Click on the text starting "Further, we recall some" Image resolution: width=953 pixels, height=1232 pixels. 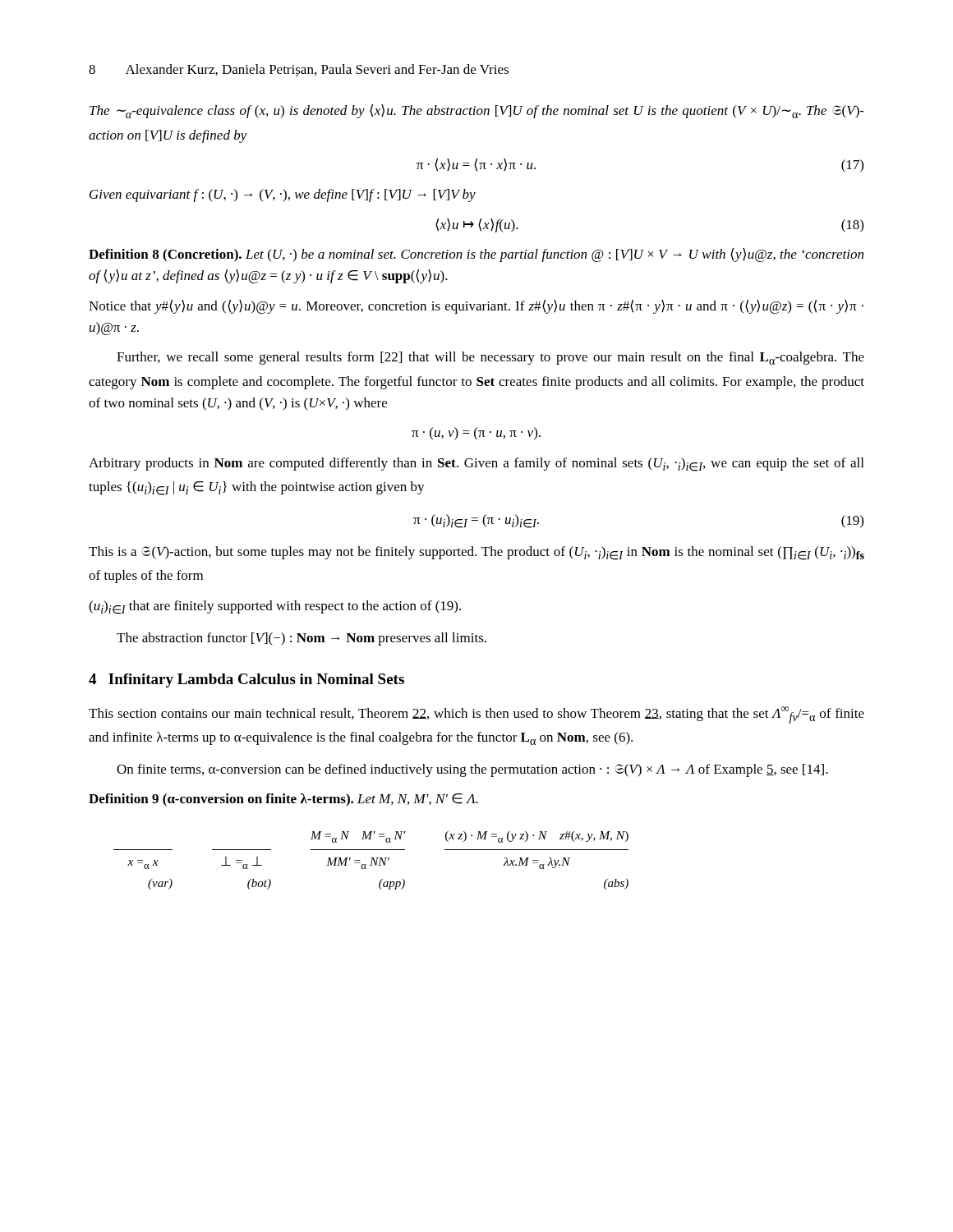(476, 381)
